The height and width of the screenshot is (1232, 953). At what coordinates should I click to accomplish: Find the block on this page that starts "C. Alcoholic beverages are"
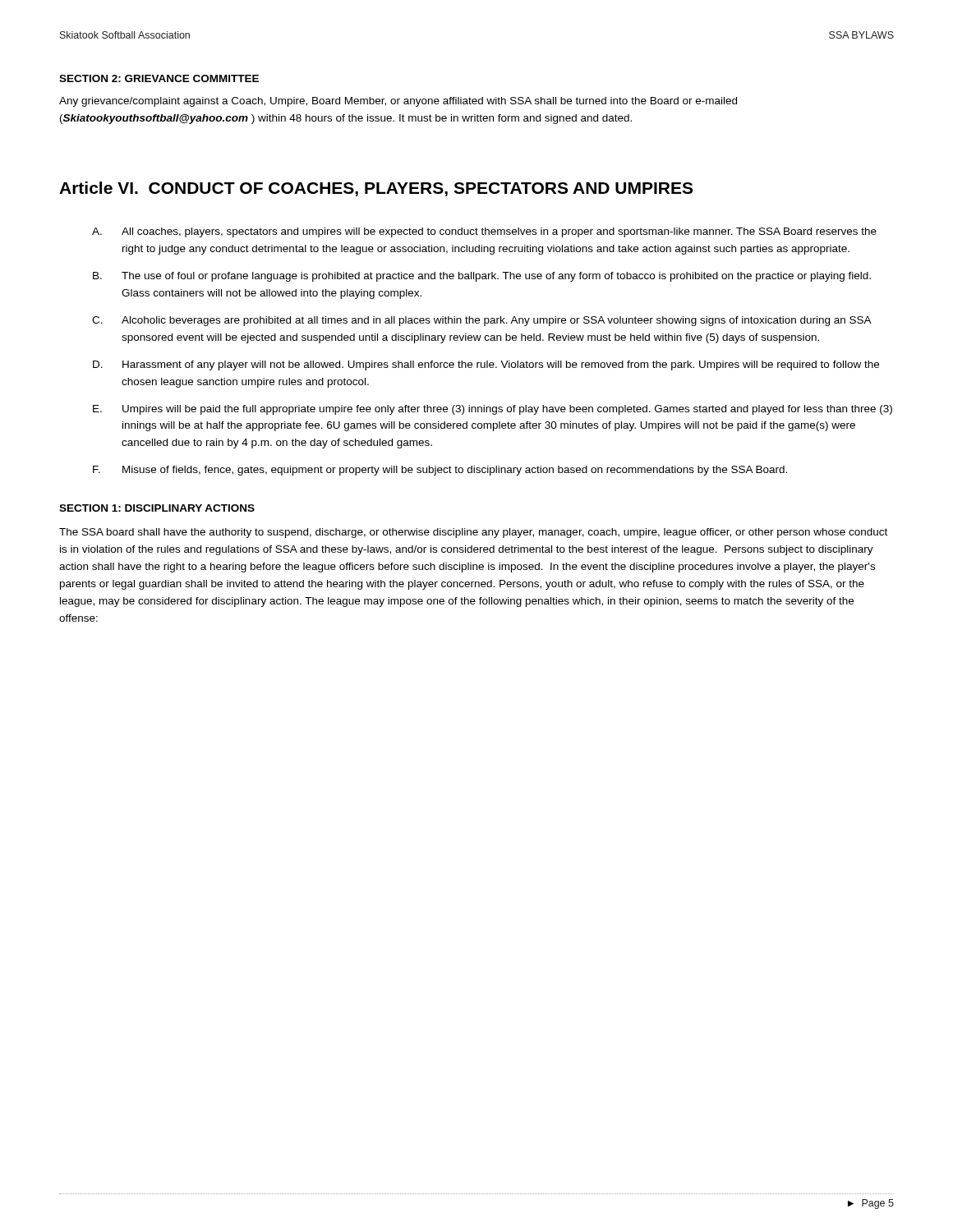493,329
